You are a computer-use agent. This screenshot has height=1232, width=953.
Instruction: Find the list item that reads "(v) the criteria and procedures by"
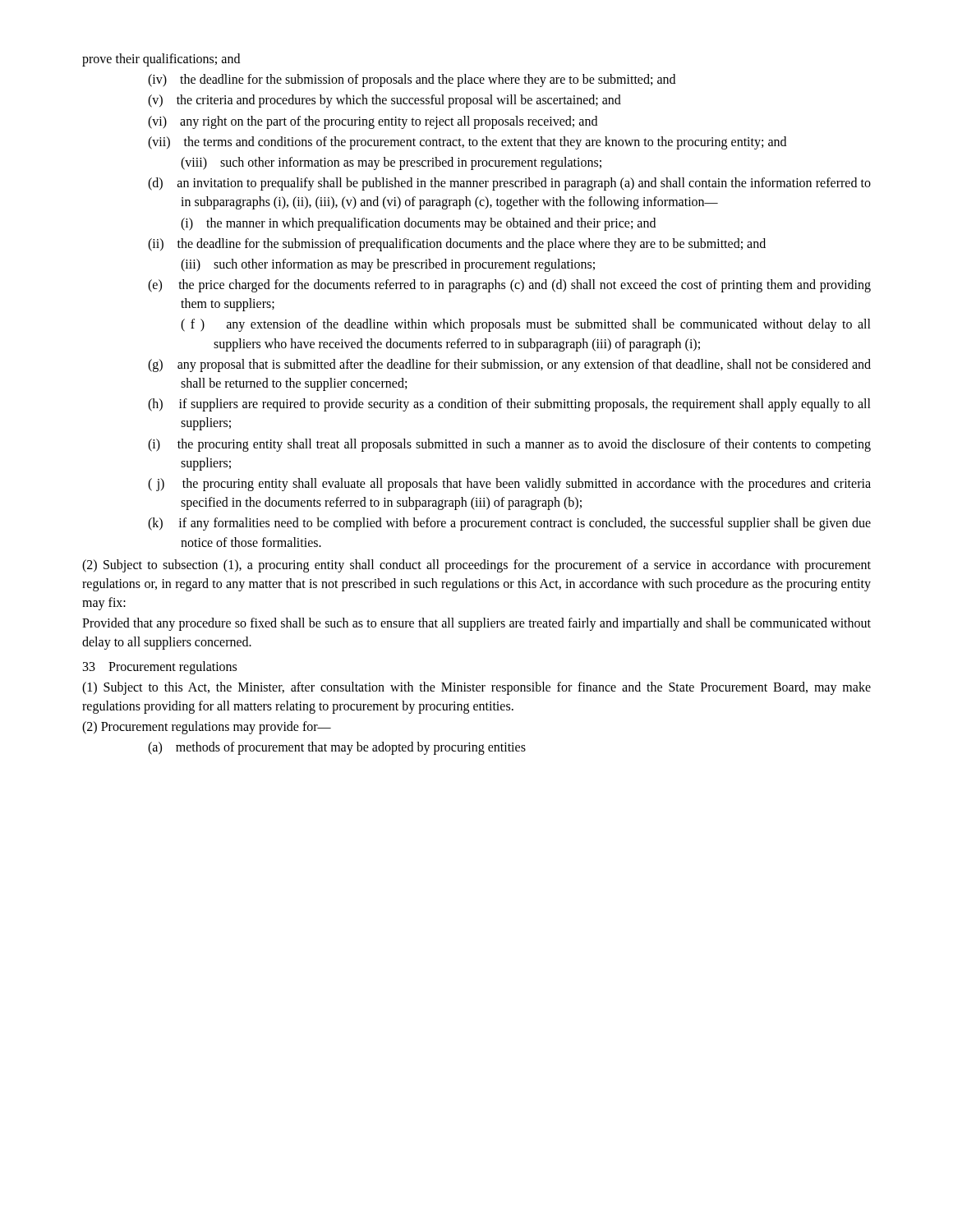point(509,100)
